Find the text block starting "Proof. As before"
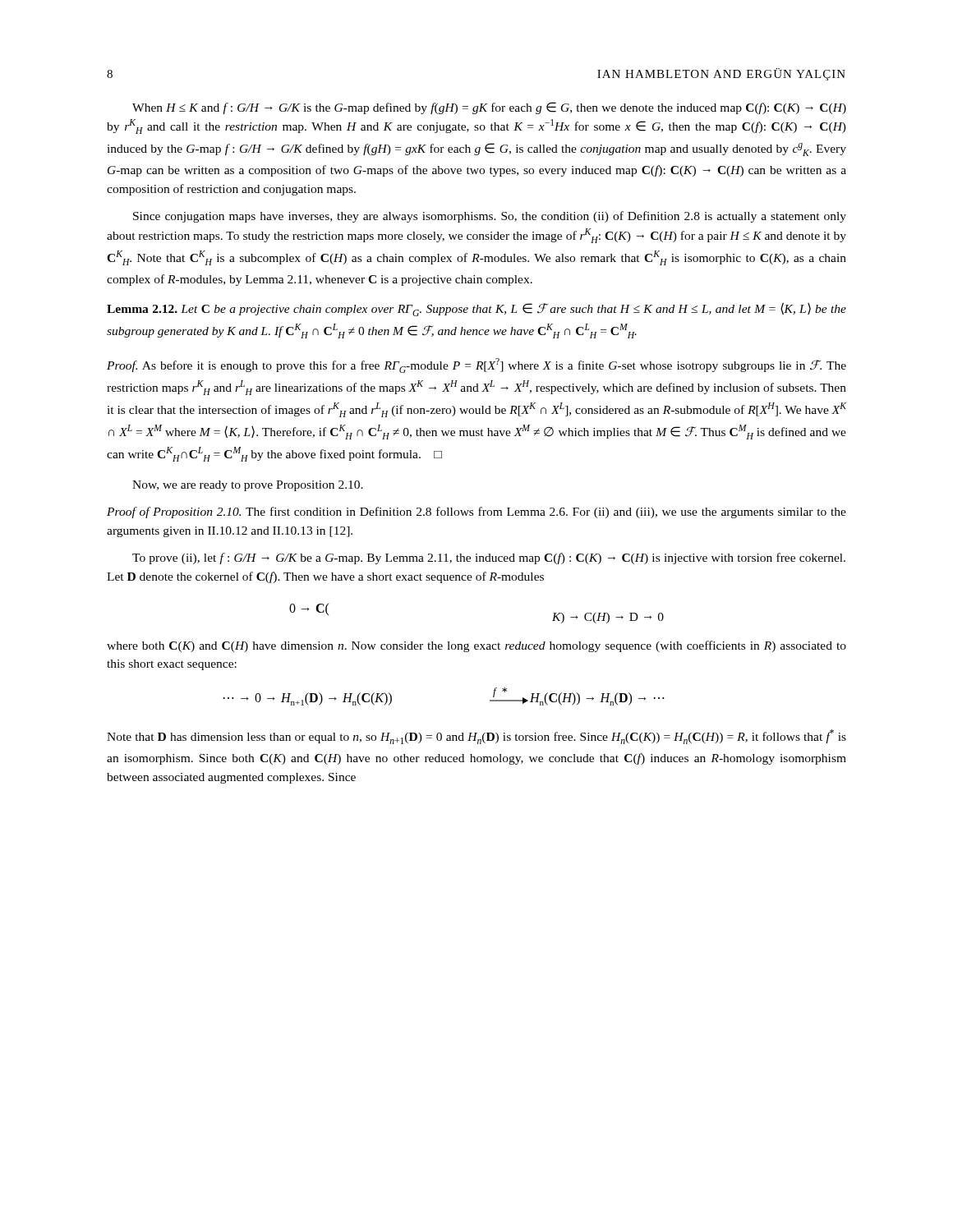The image size is (953, 1232). pyautogui.click(x=476, y=411)
